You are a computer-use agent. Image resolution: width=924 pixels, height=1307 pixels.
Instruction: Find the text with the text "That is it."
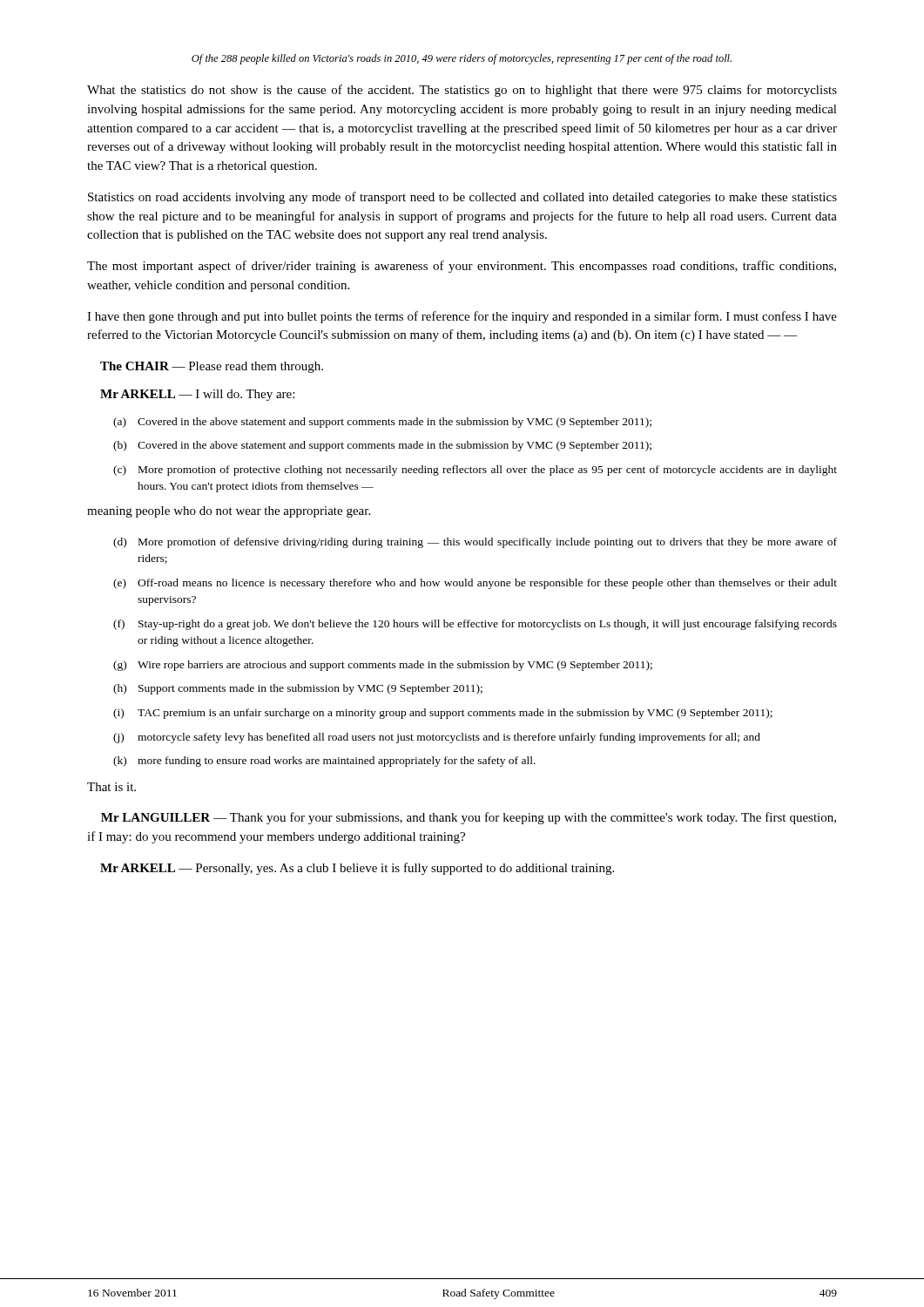coord(112,787)
